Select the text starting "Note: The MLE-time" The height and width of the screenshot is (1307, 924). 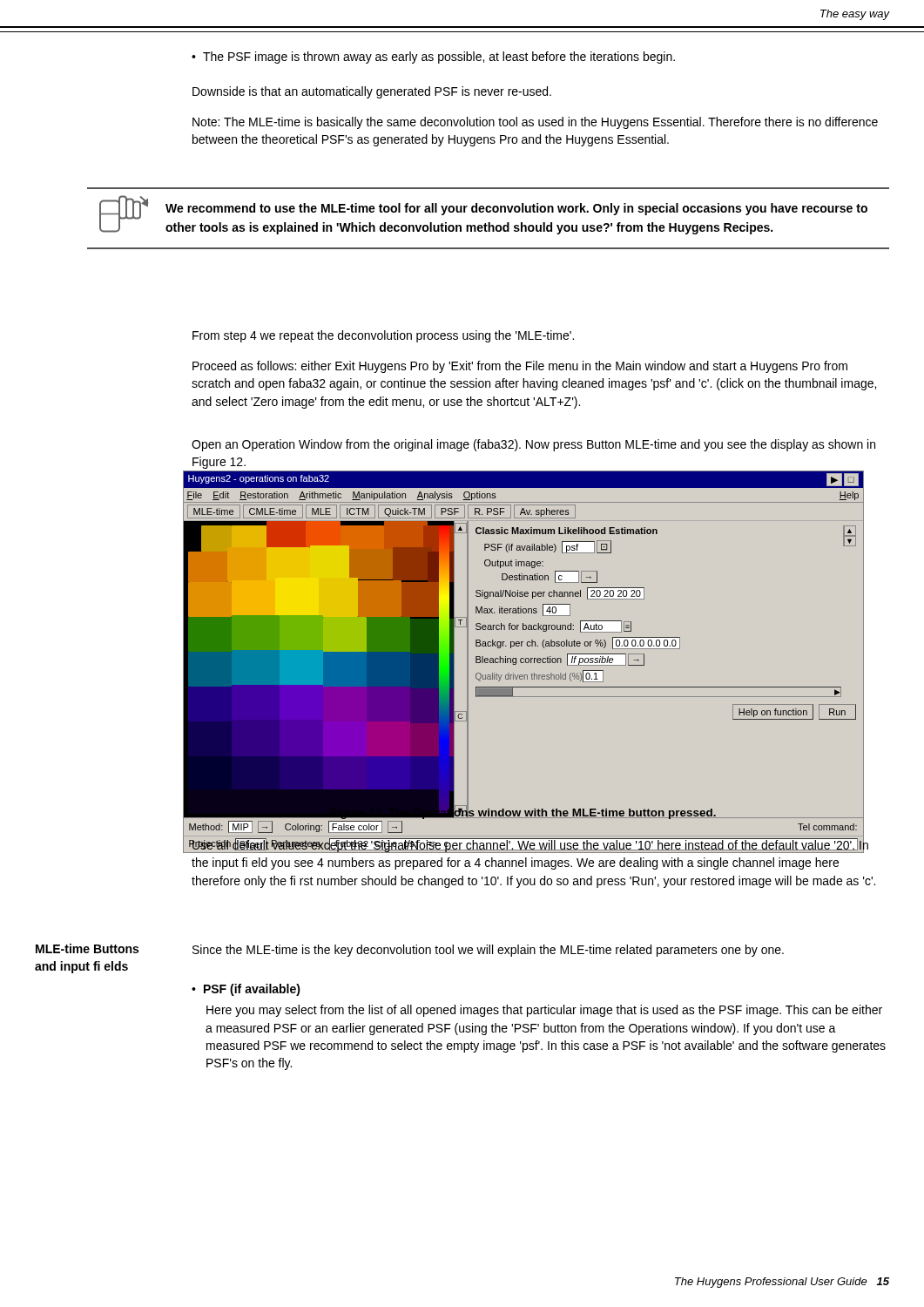[535, 131]
